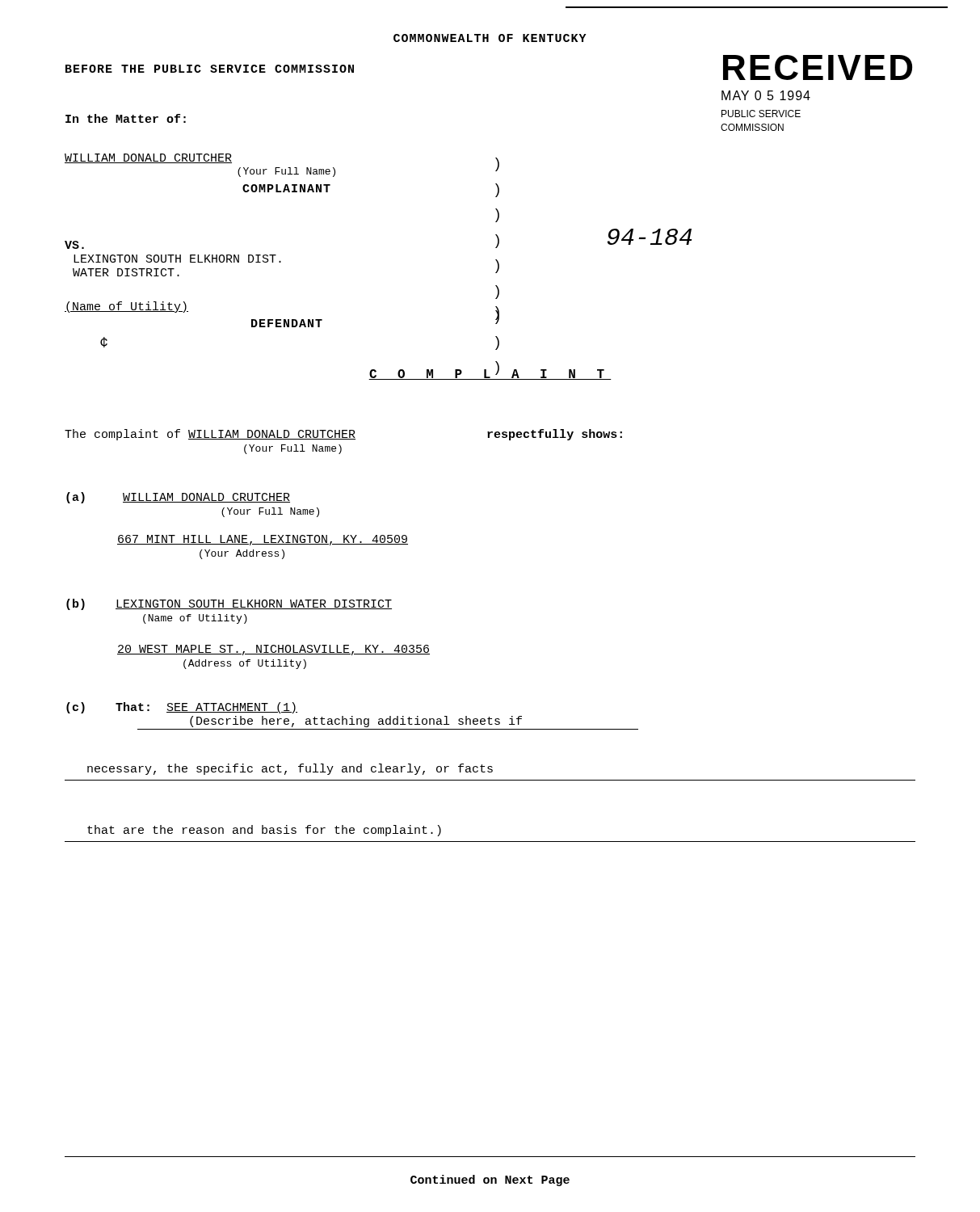Click on the text that says "WILLIAM DONALD CRUTCHER (Your Full Name) COMPLAINANT"
Viewport: 980px width, 1212px height.
tap(287, 174)
